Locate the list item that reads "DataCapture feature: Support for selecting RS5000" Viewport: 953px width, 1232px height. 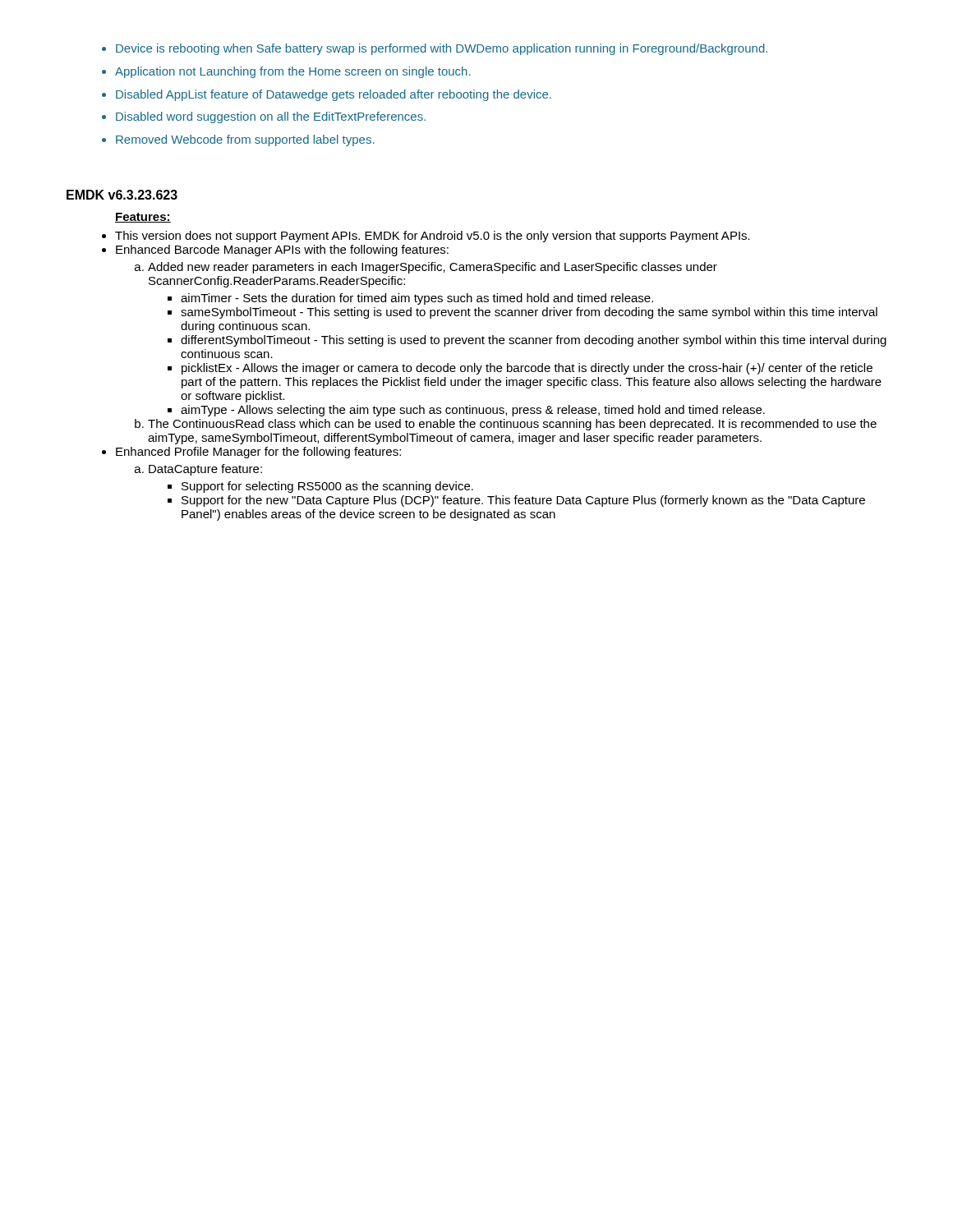tap(518, 491)
